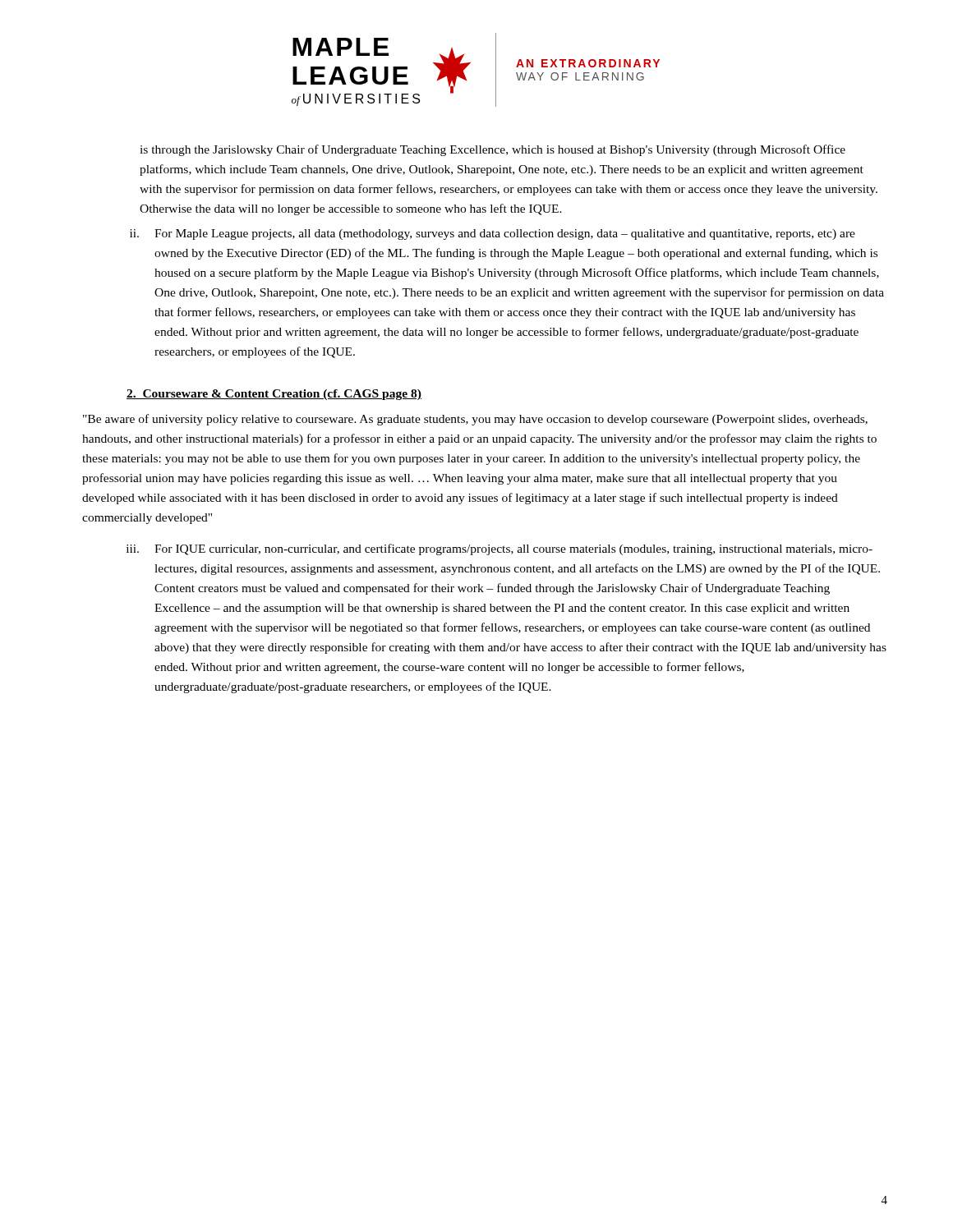Point to the passage starting "is through the Jarislowsky Chair"
This screenshot has height=1232, width=953.
pos(509,179)
